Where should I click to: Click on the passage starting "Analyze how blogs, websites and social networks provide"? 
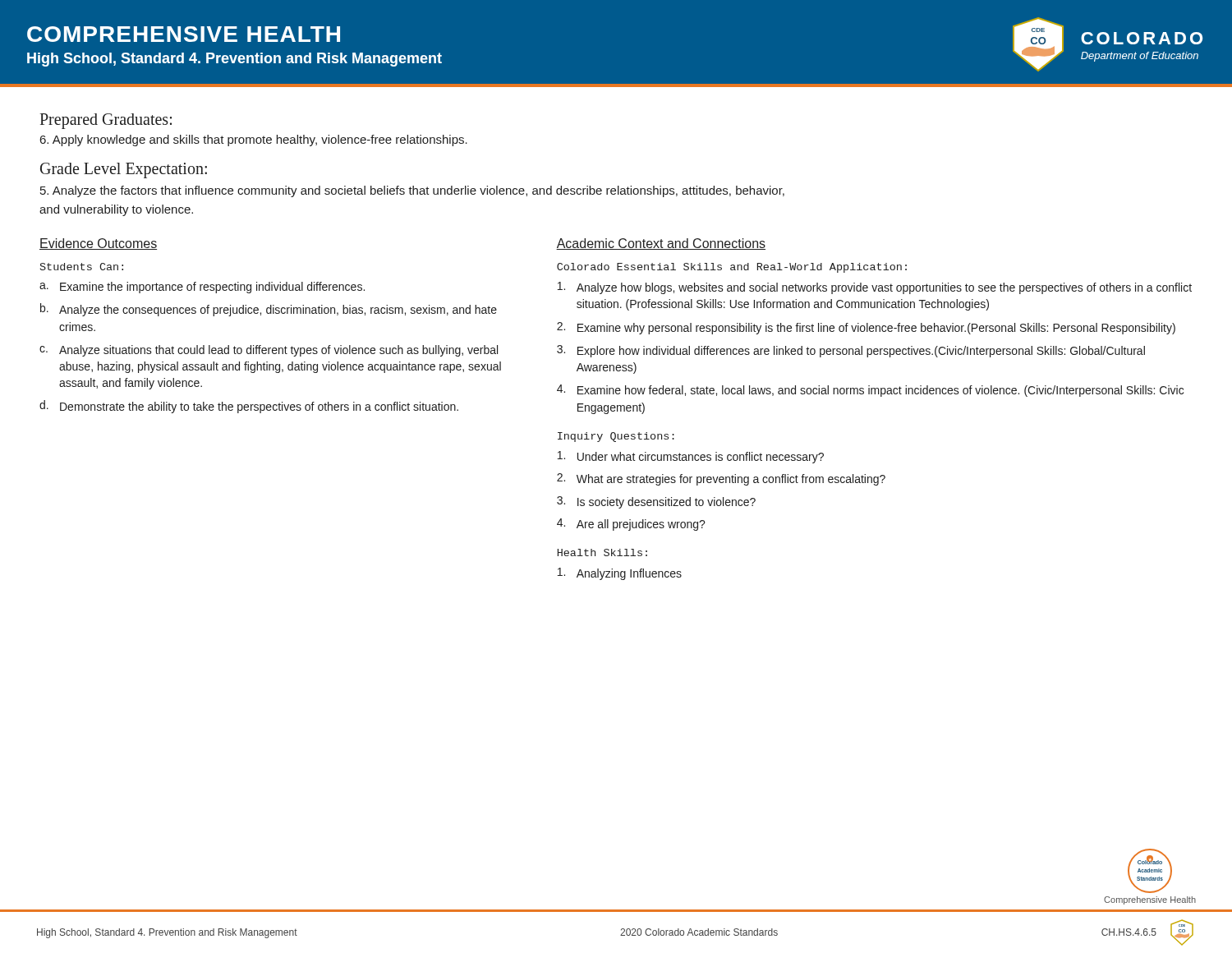[875, 296]
